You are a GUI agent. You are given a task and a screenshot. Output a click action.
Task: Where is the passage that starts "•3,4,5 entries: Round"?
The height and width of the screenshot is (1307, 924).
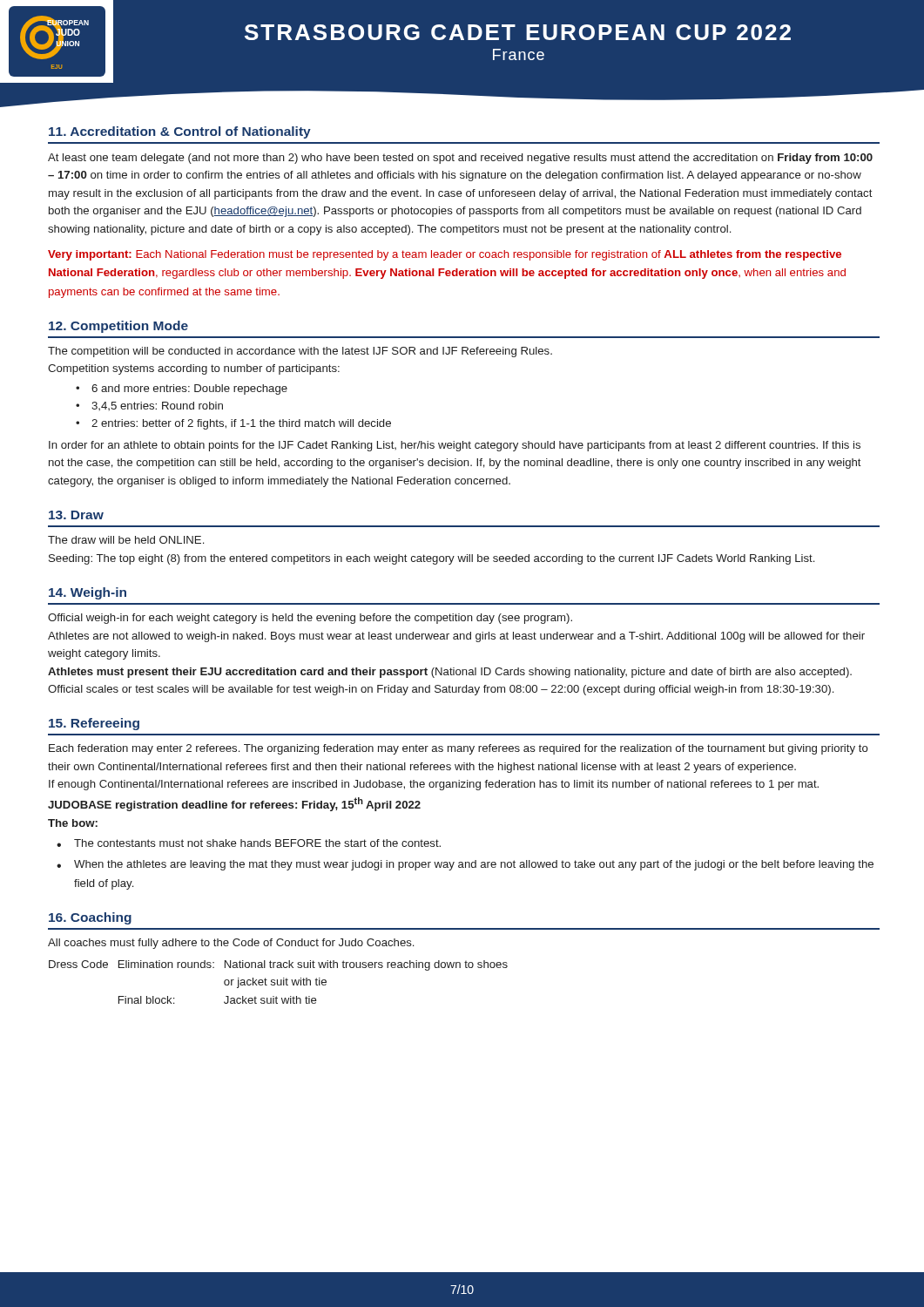pyautogui.click(x=150, y=406)
